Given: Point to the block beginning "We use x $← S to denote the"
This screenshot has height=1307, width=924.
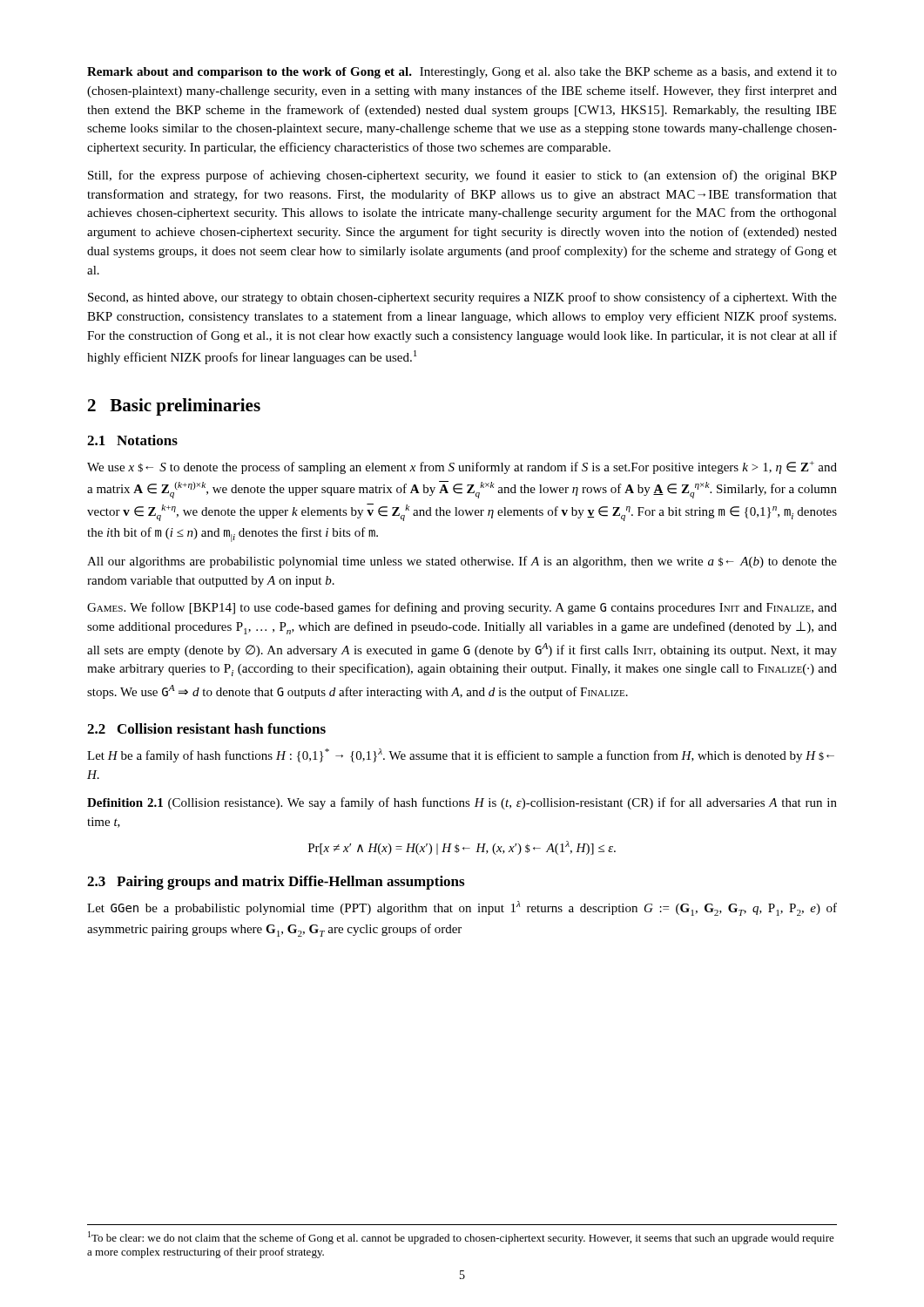Looking at the screenshot, I should pyautogui.click(x=462, y=500).
